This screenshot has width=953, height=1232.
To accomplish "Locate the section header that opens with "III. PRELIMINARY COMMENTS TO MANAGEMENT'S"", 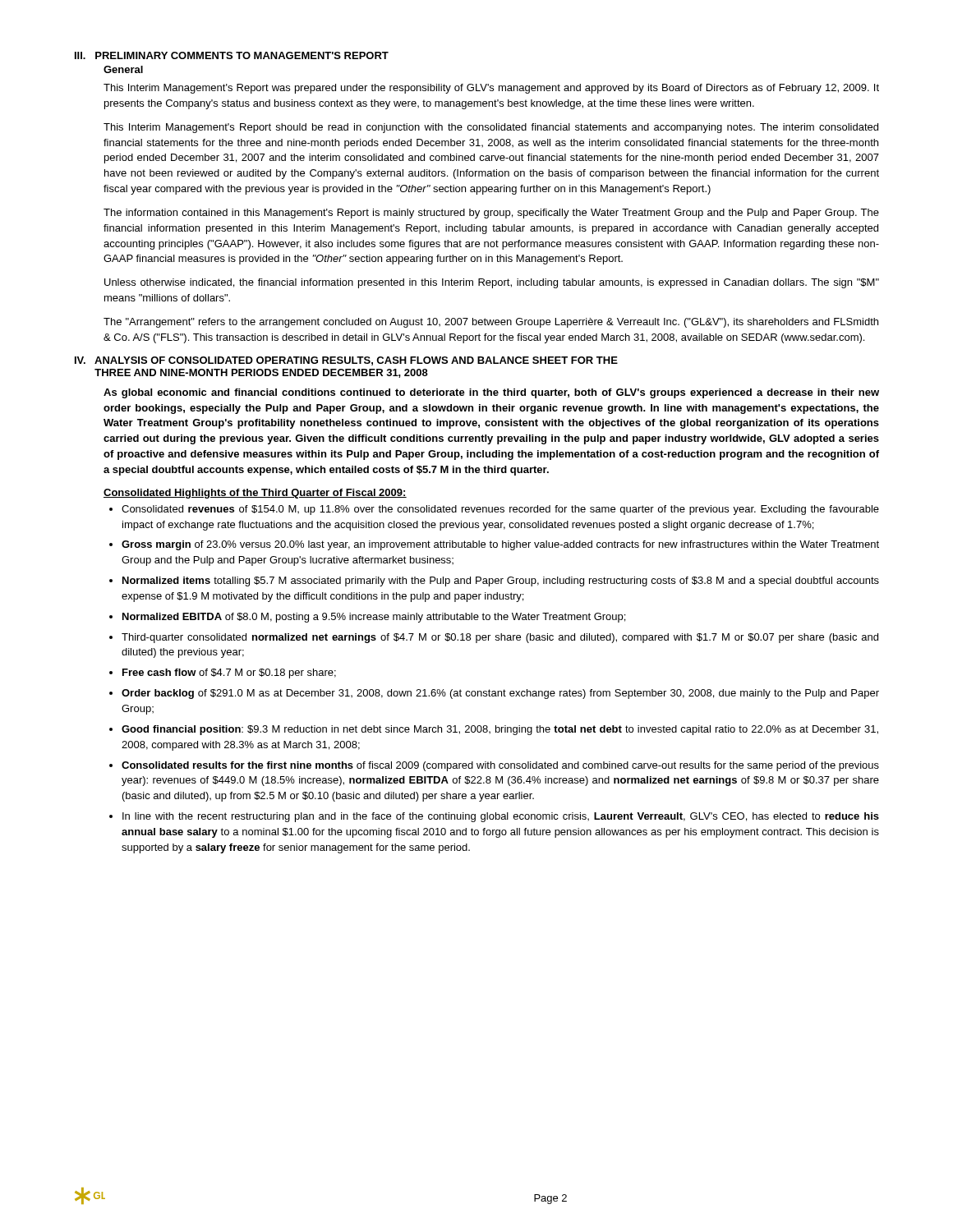I will point(231,55).
